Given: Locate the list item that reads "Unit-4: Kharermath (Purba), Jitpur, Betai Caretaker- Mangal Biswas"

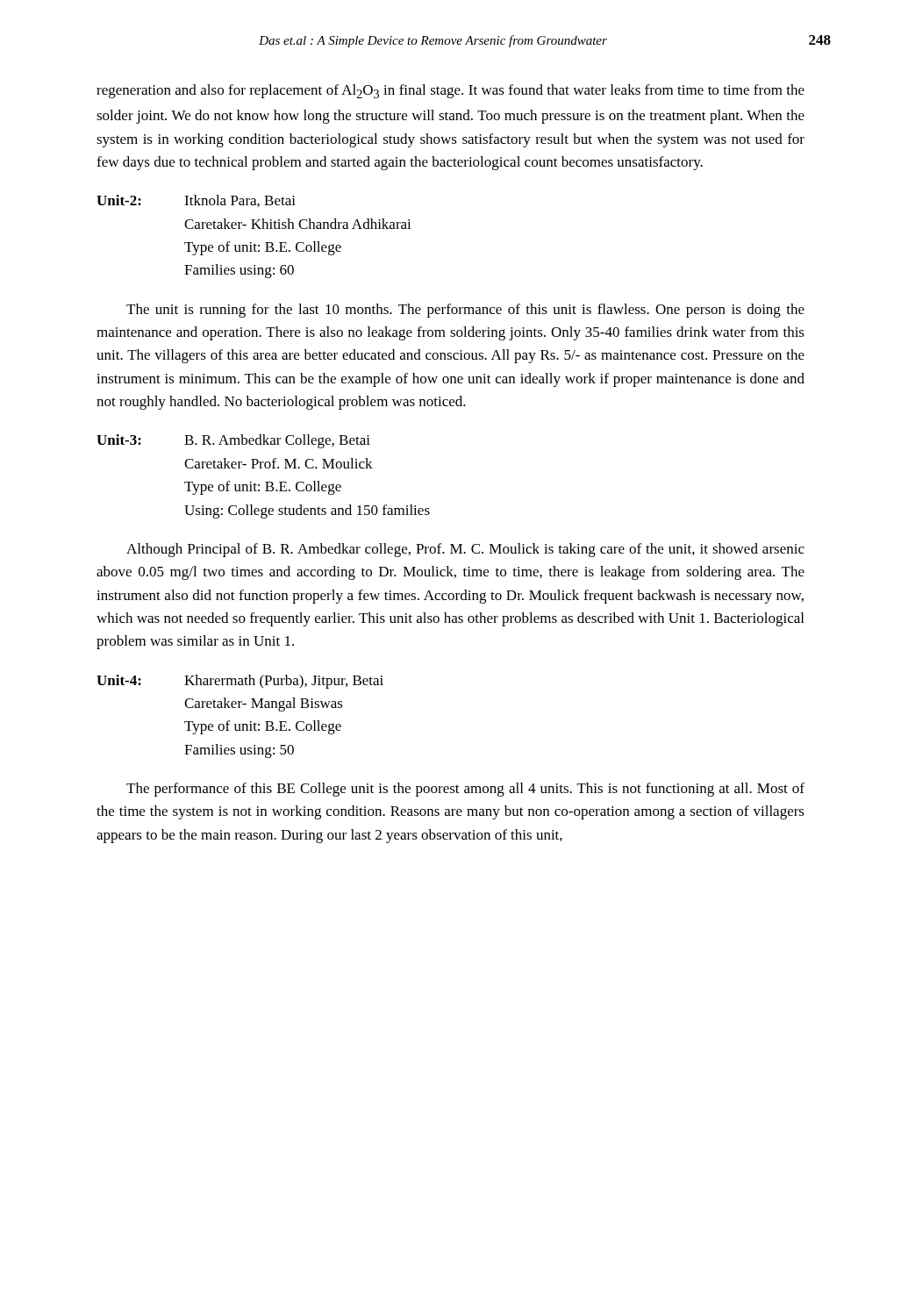Looking at the screenshot, I should (x=240, y=682).
